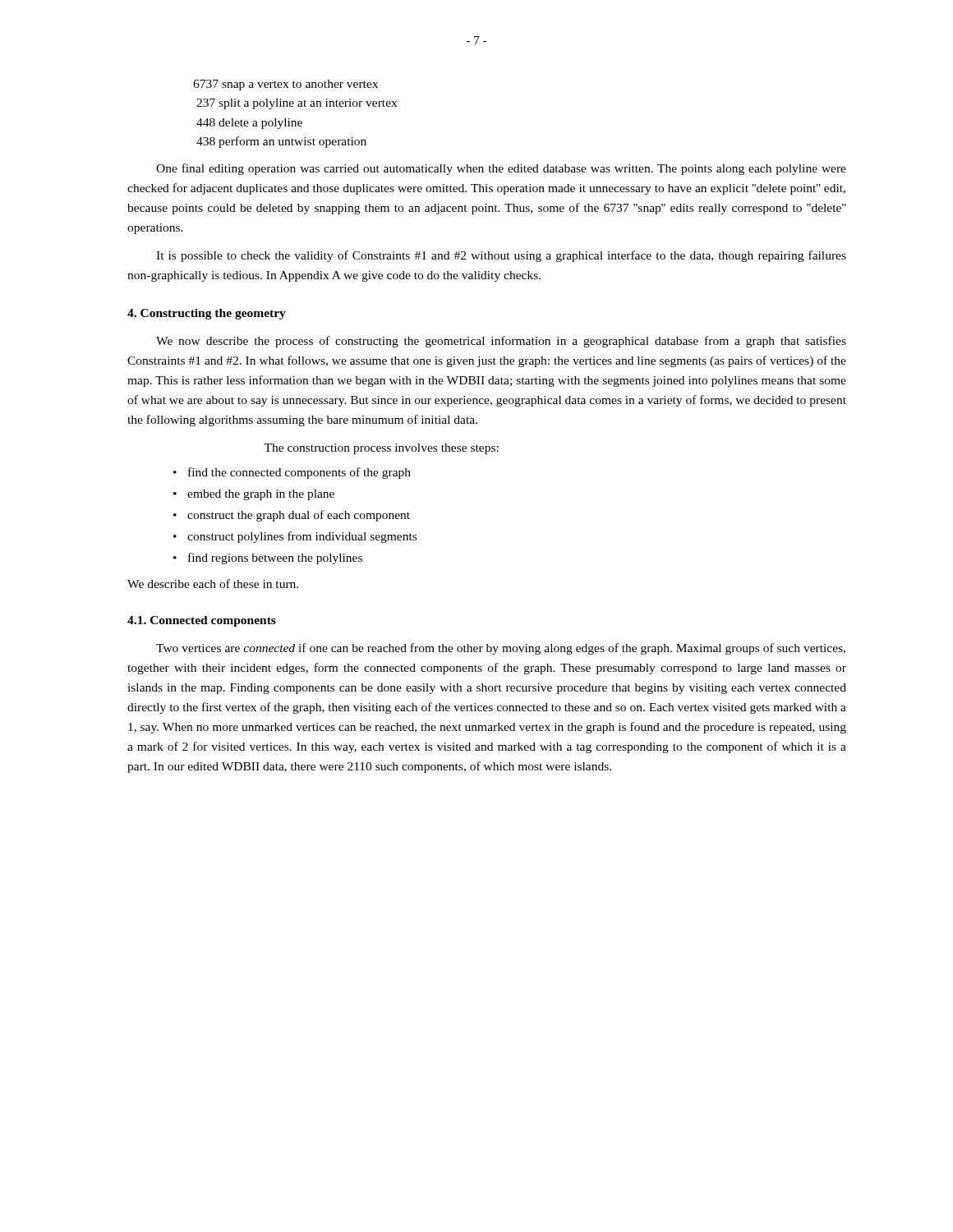Point to the element starting "The construction process involves these steps:"

coord(328,447)
